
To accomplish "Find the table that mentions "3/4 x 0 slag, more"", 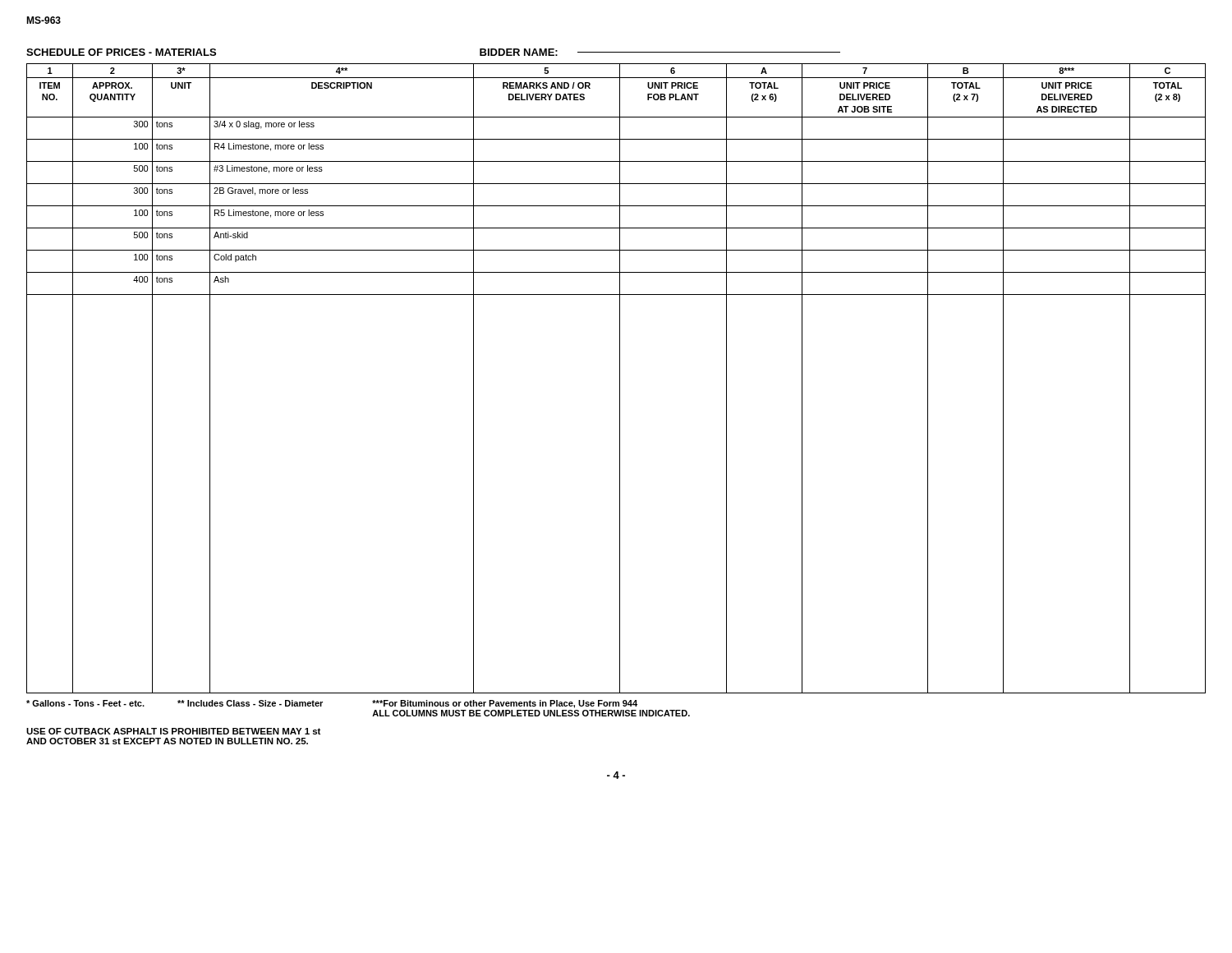I will point(616,378).
